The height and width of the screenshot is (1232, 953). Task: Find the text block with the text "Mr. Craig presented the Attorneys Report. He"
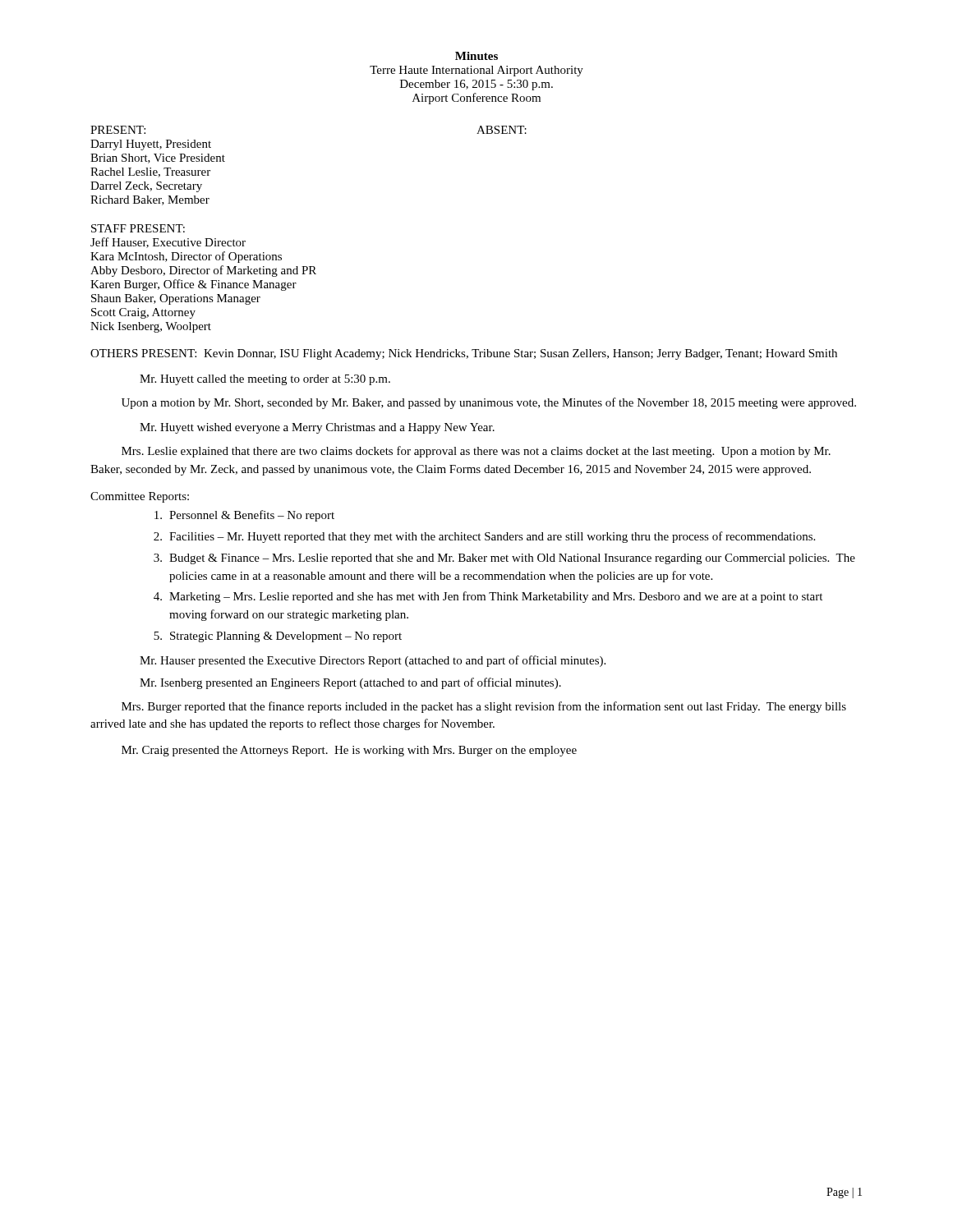(x=334, y=750)
